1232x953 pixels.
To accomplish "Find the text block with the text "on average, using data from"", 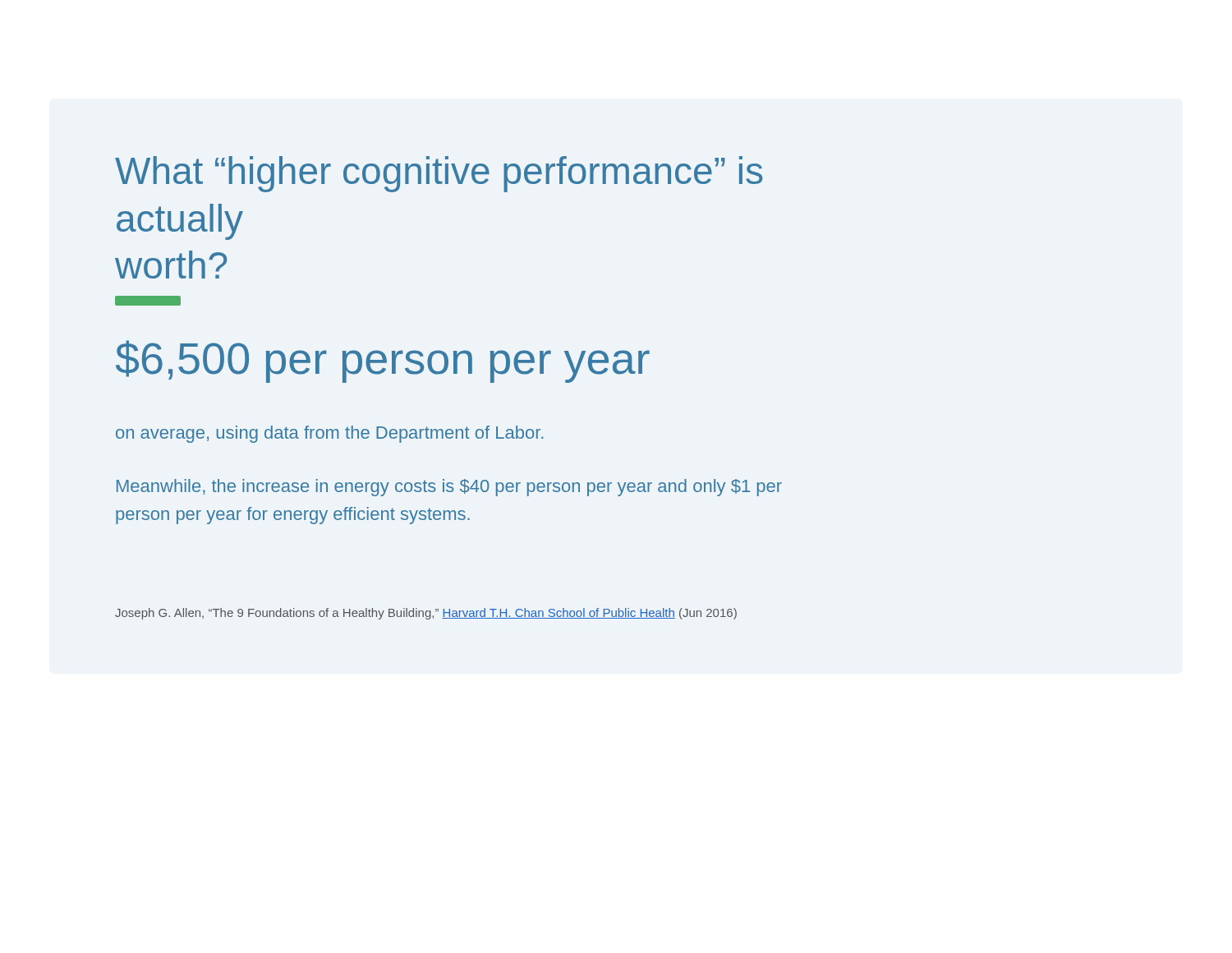I will click(330, 433).
